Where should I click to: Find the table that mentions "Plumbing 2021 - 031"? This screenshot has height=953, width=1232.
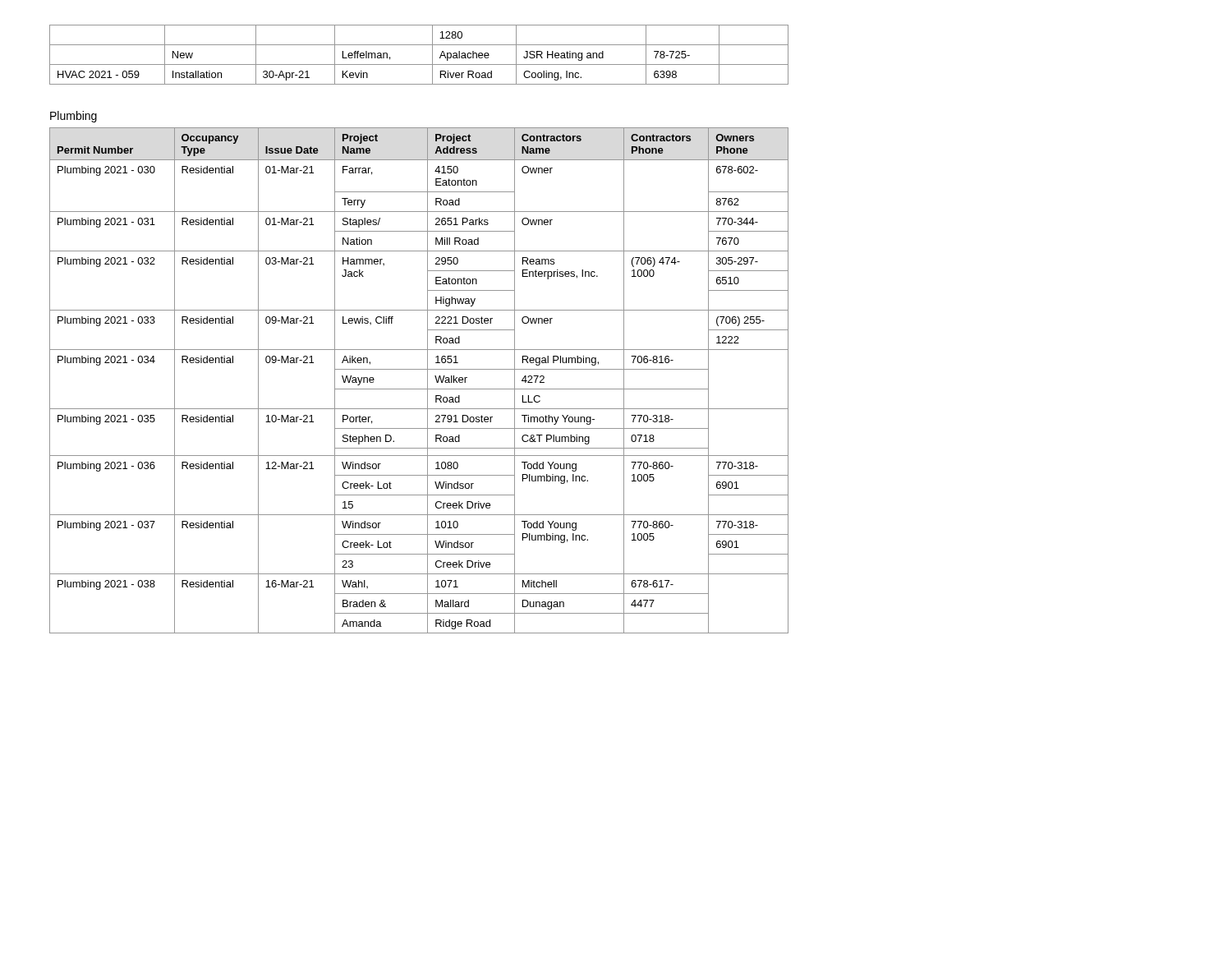click(616, 380)
